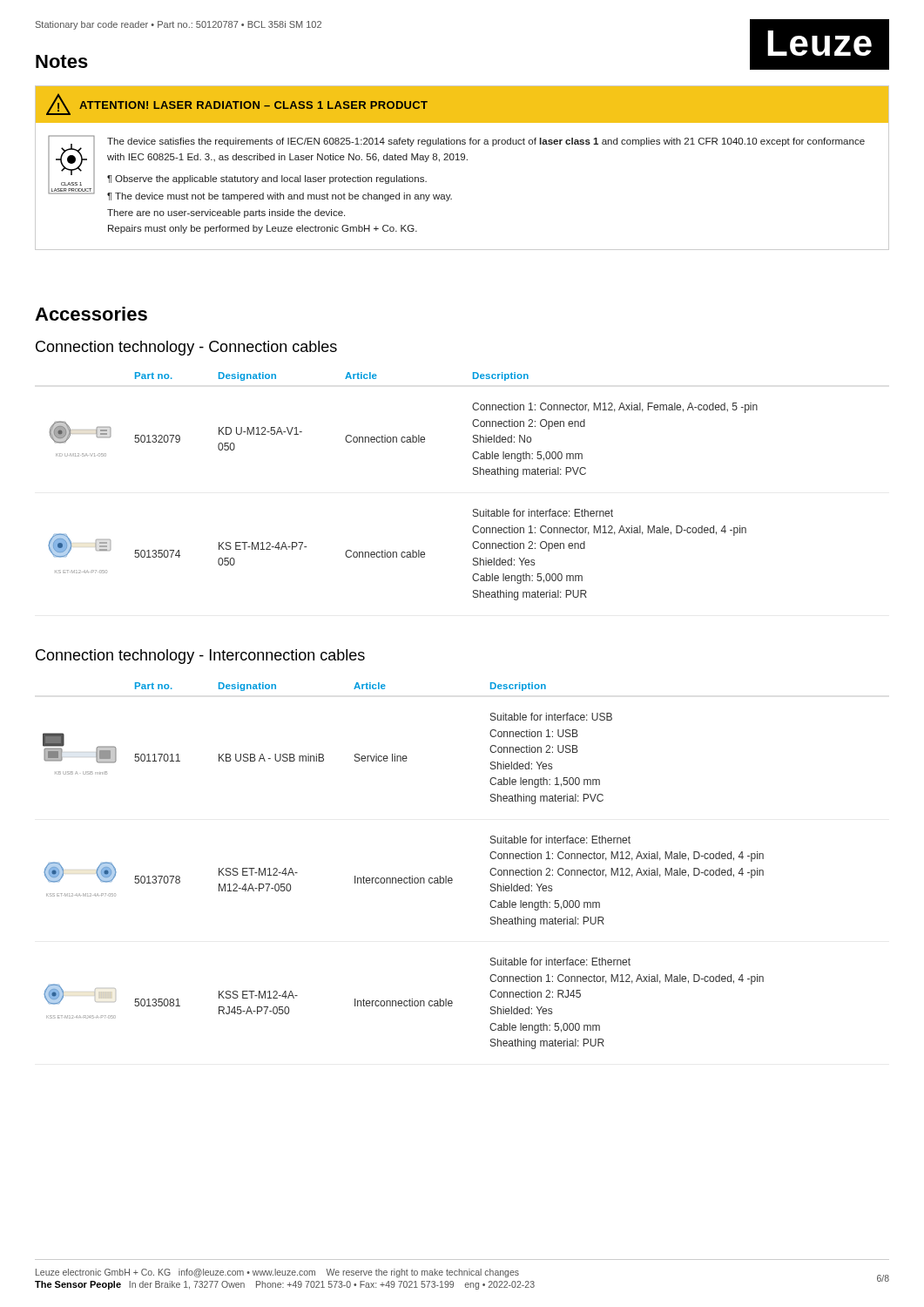Screen dimensions: 1307x924
Task: Navigate to the element starting "Connection technology - Interconnection cables"
Action: (x=200, y=655)
